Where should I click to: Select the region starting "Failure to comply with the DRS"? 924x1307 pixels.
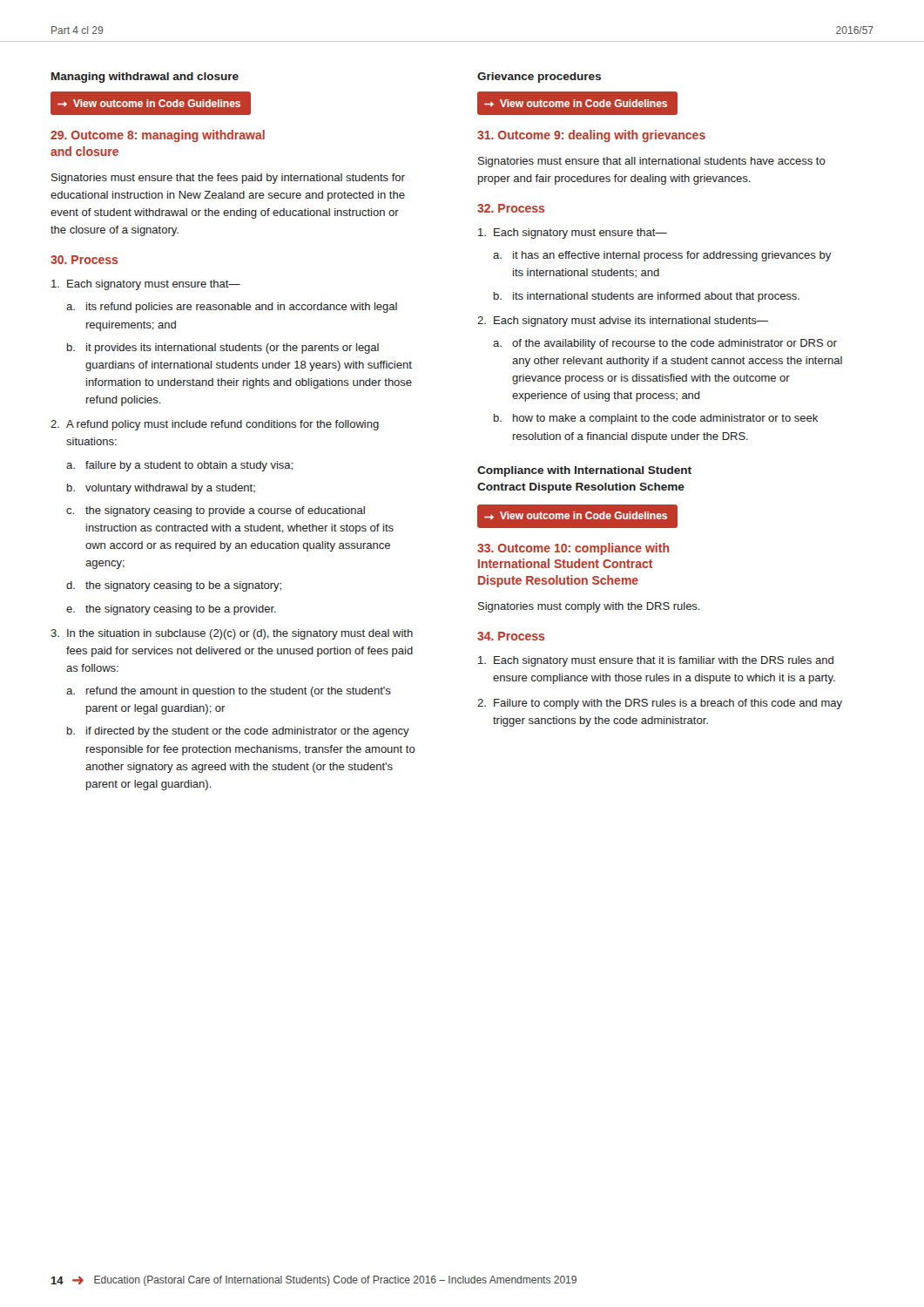[x=668, y=711]
